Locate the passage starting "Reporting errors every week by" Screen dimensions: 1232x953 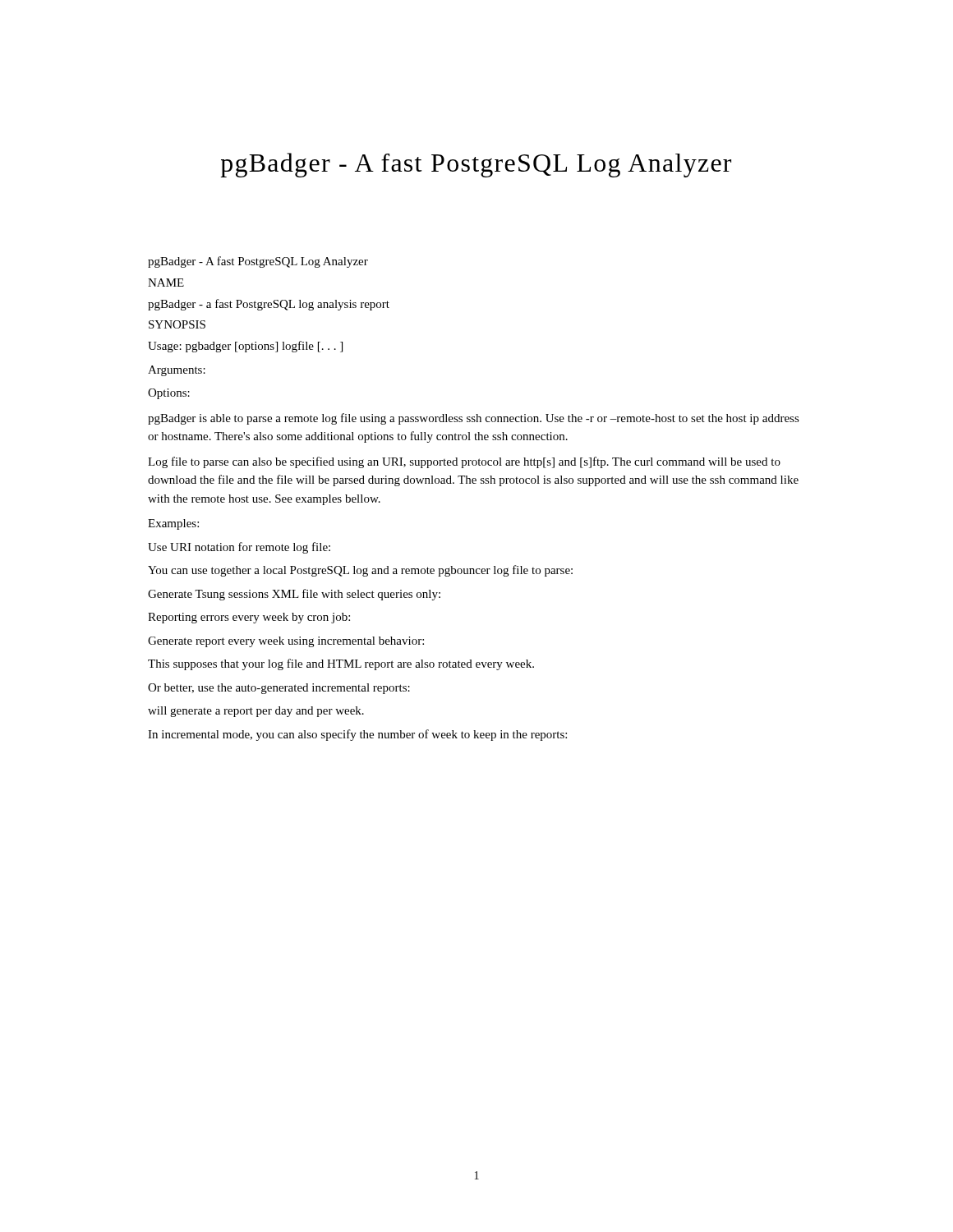tap(250, 617)
